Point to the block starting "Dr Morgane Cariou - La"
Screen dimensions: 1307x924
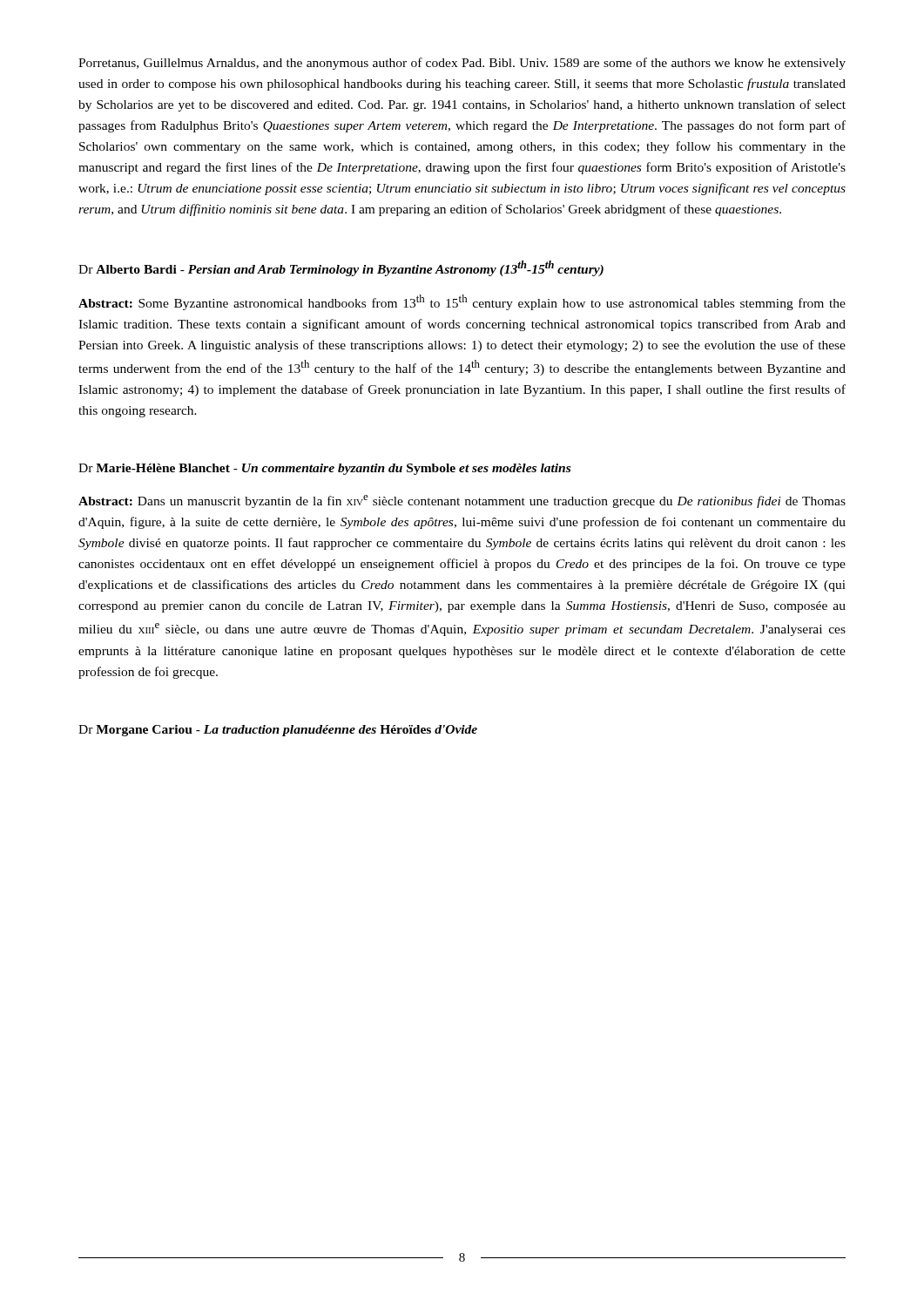click(278, 729)
